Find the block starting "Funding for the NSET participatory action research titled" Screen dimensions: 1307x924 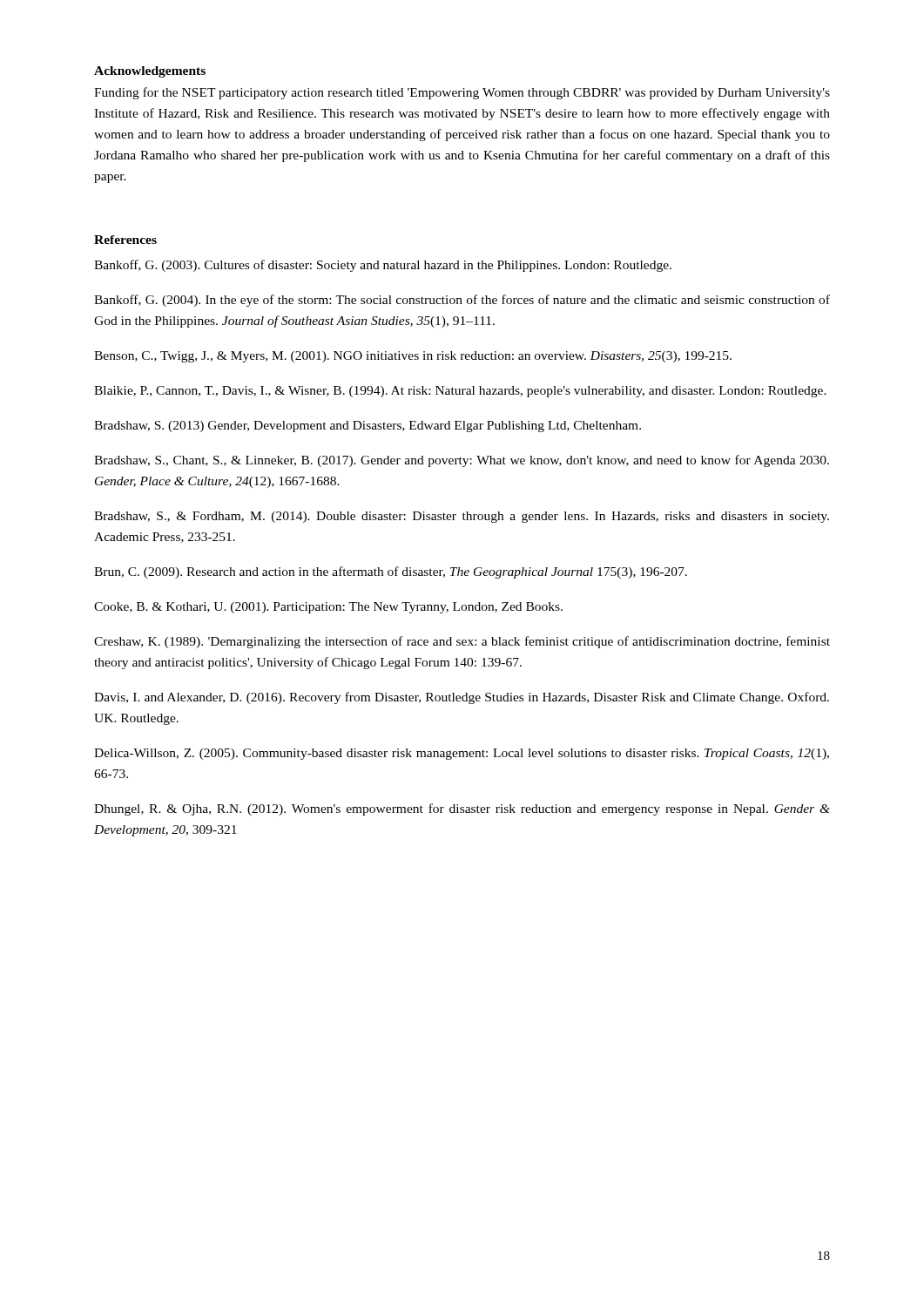462,134
